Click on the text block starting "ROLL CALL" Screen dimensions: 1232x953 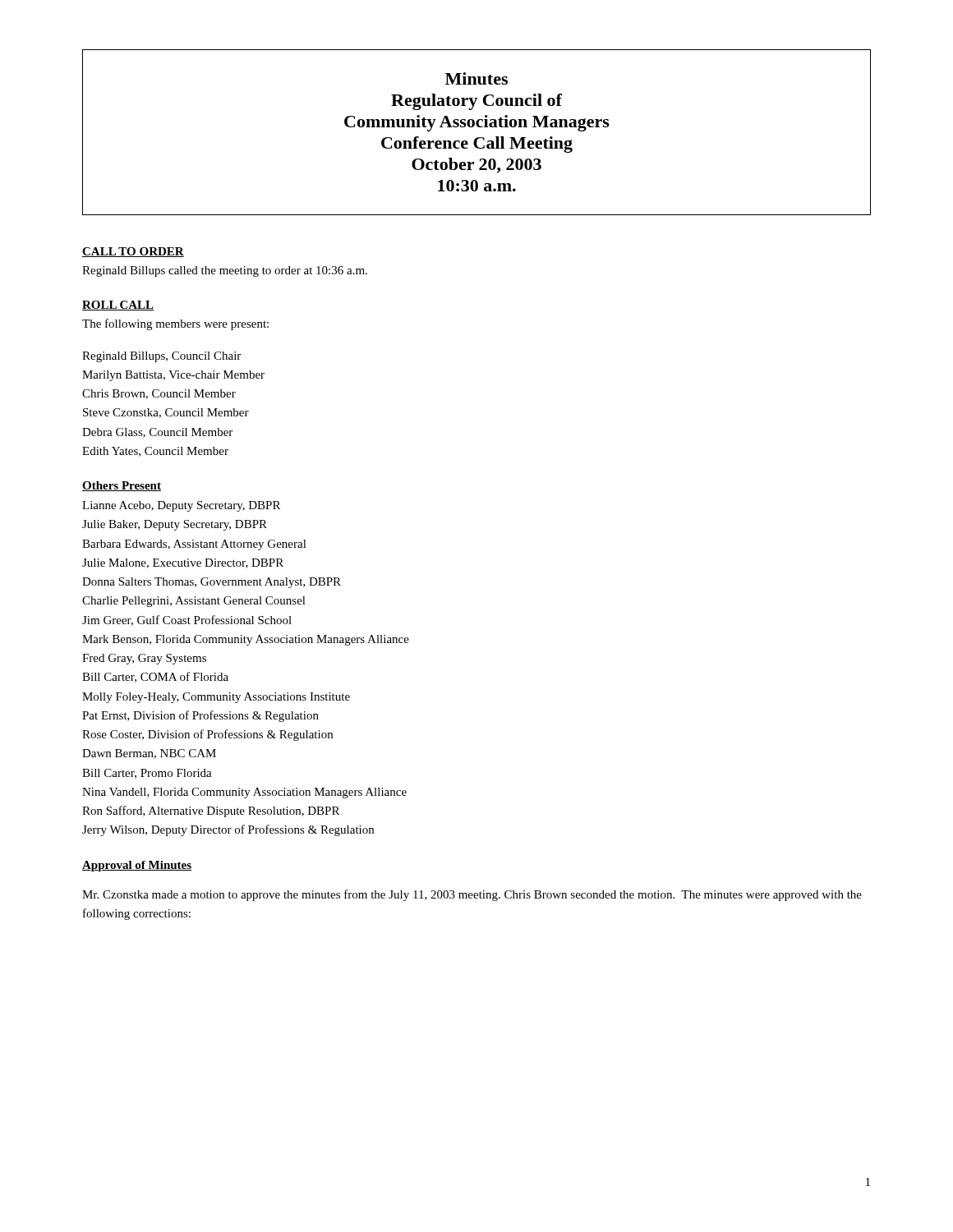coord(118,304)
